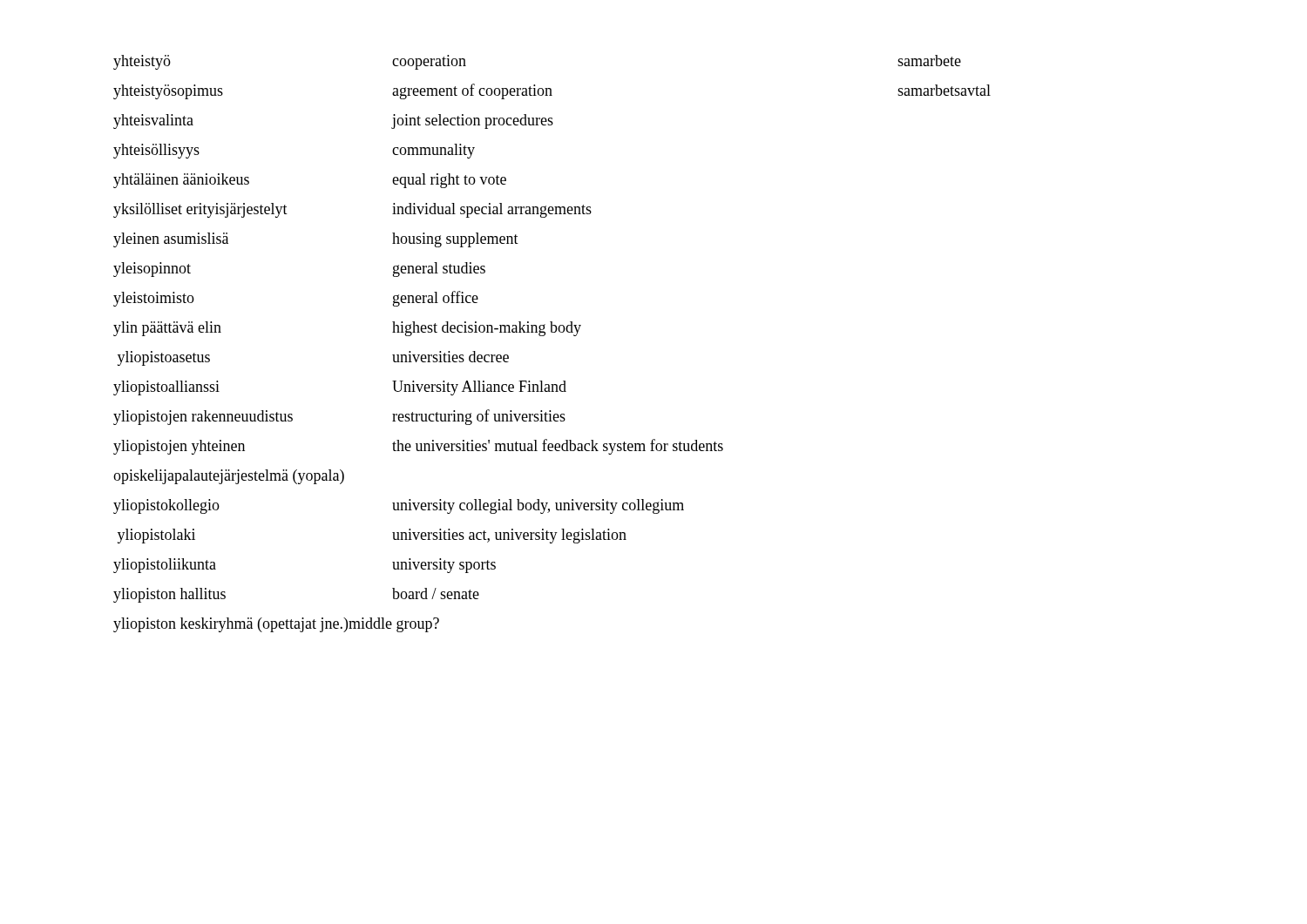
Task: Locate the text "opiskelijapalautejärjestelmä (yopala)"
Action: [x=229, y=475]
